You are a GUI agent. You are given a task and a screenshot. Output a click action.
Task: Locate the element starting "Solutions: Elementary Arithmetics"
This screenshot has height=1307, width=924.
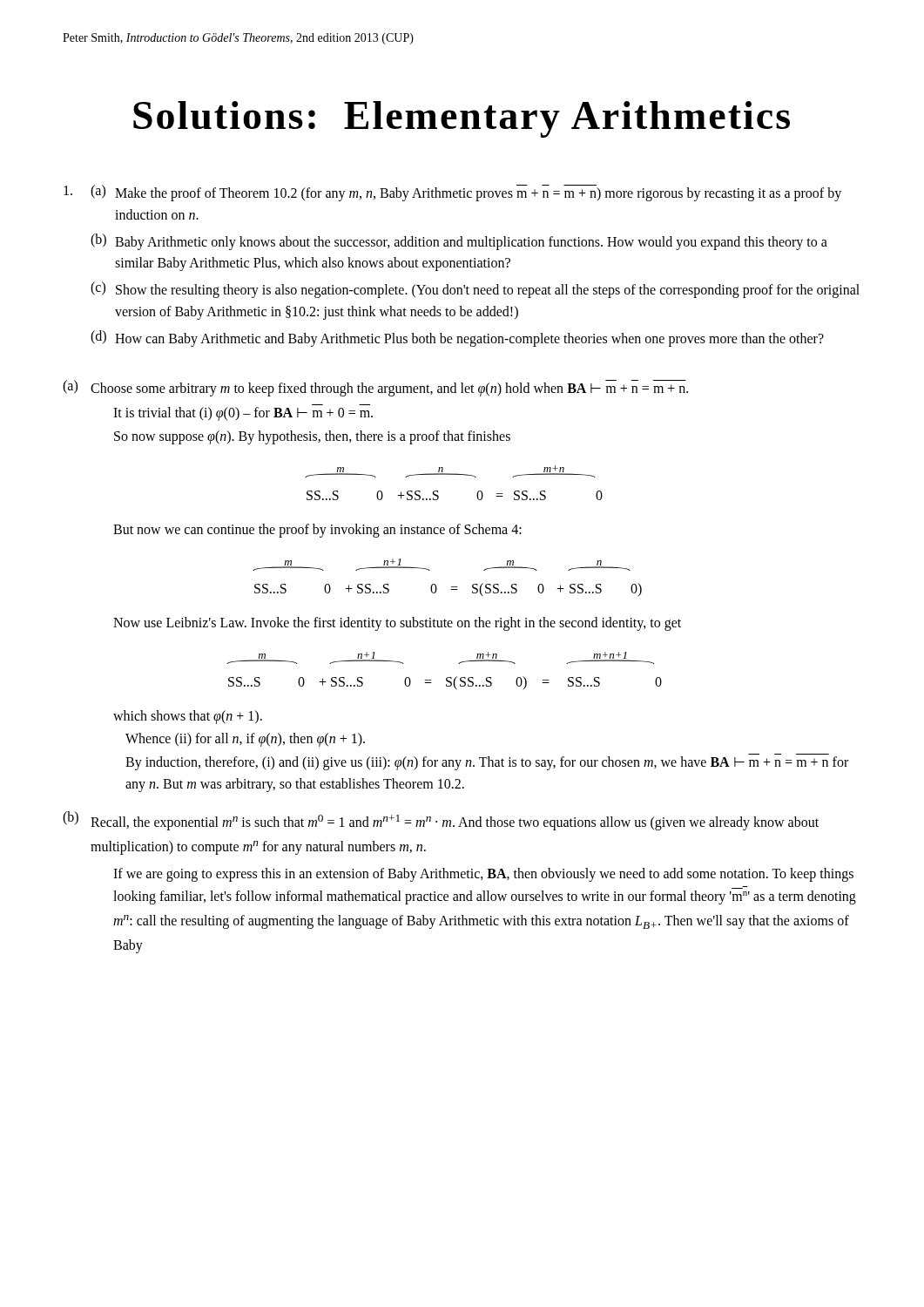[462, 108]
